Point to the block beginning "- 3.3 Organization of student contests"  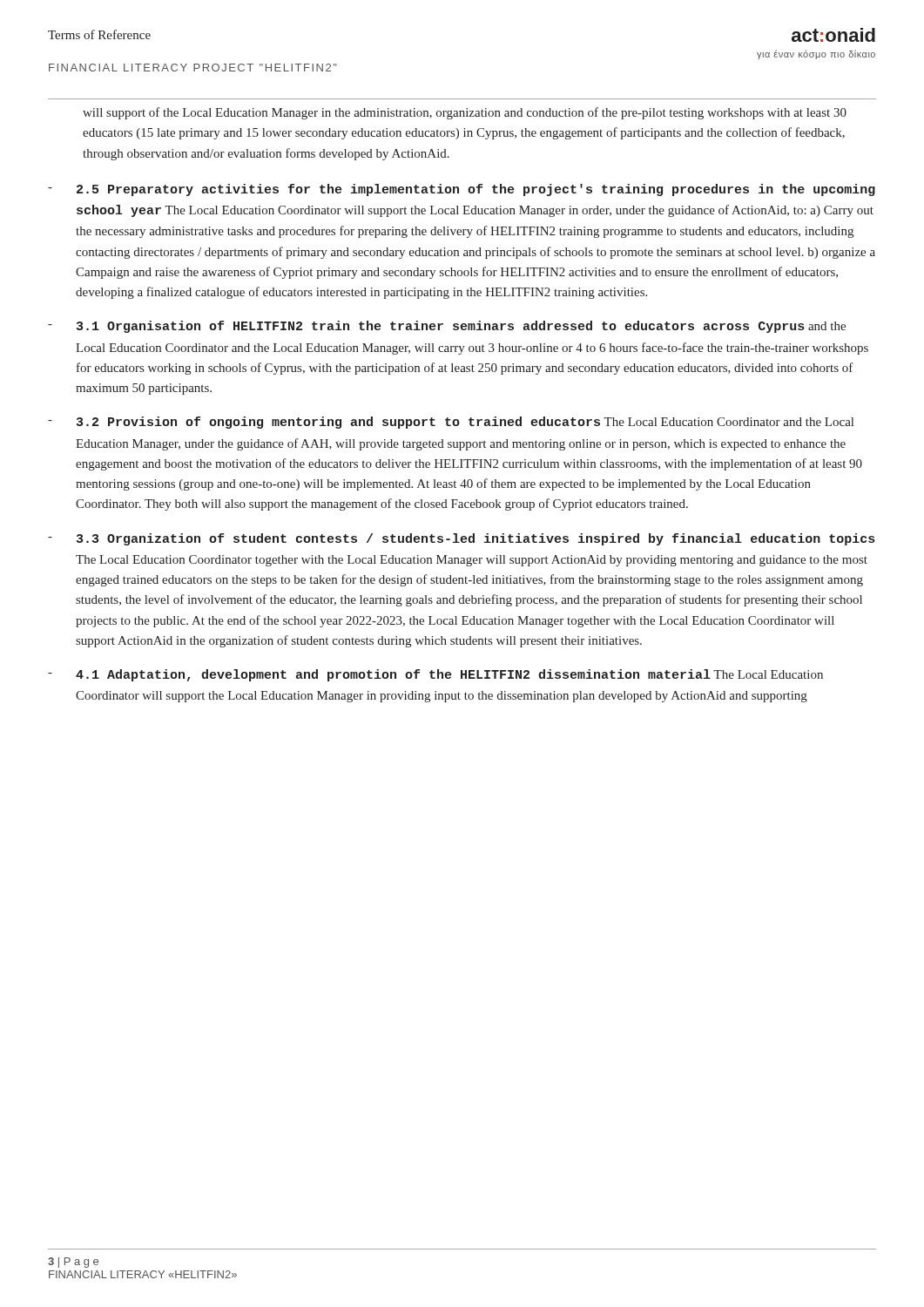coord(462,590)
